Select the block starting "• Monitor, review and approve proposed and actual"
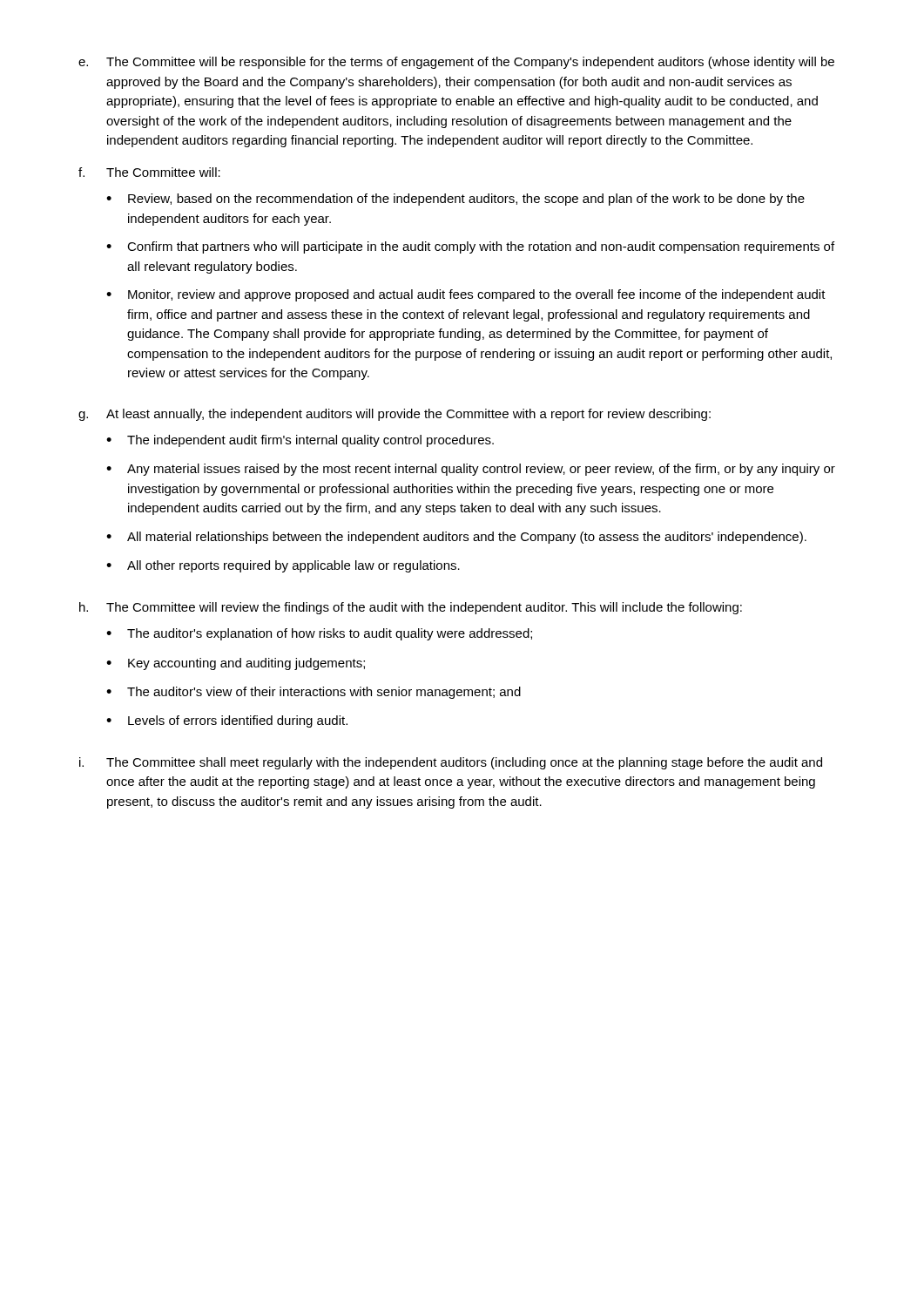The width and height of the screenshot is (924, 1307). [476, 334]
